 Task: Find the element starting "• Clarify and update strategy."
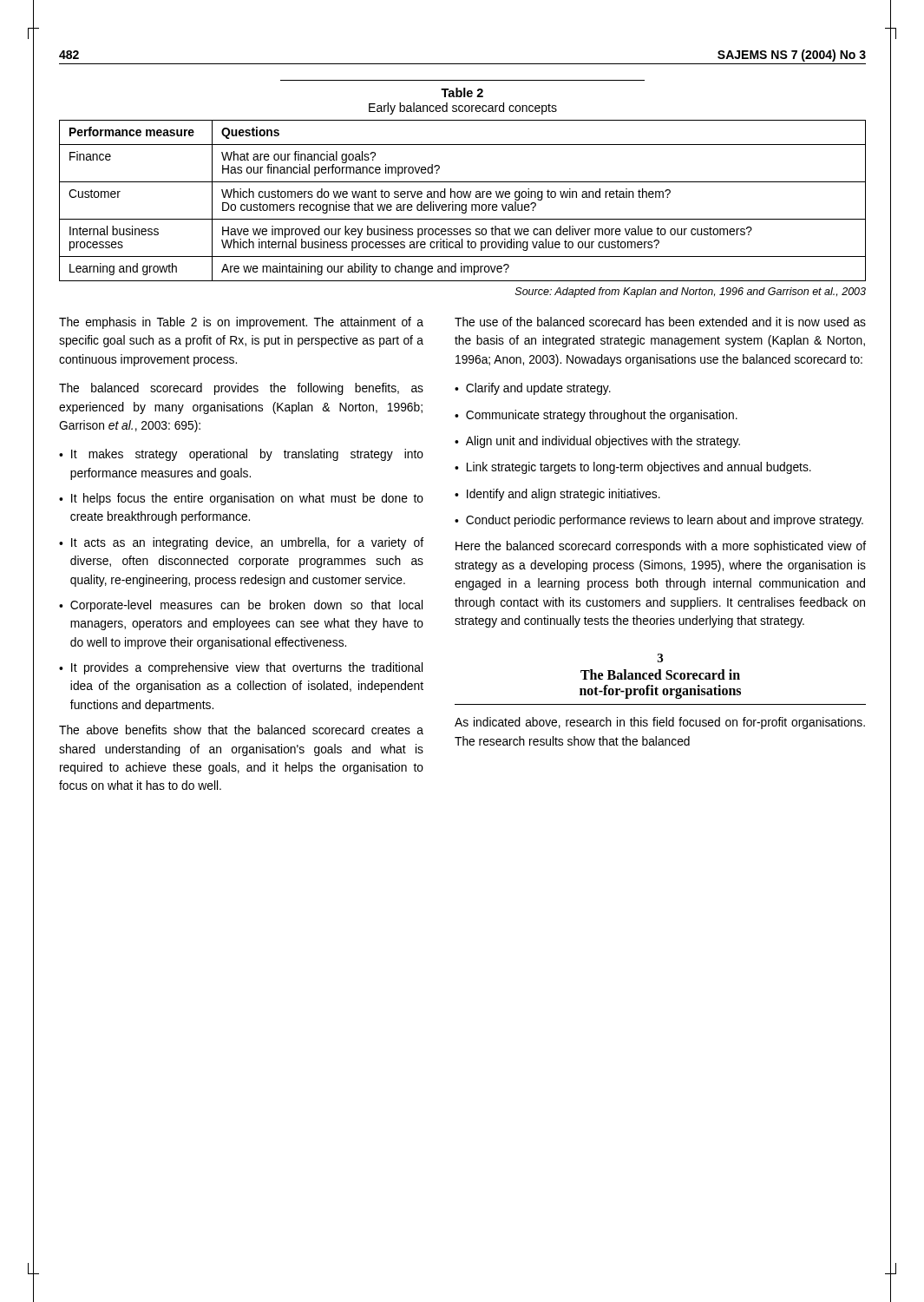coord(533,389)
